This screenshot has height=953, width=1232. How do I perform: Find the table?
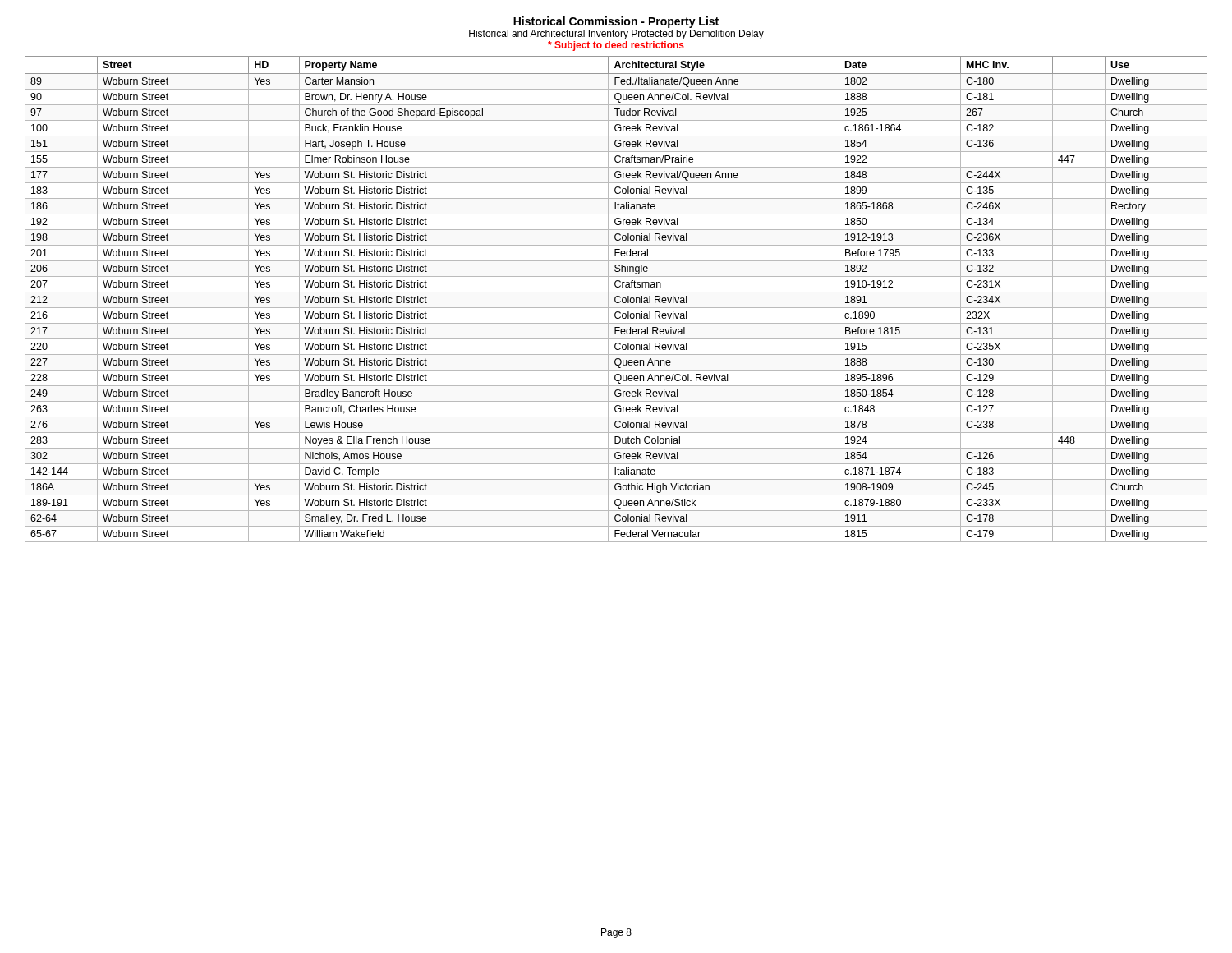click(616, 299)
